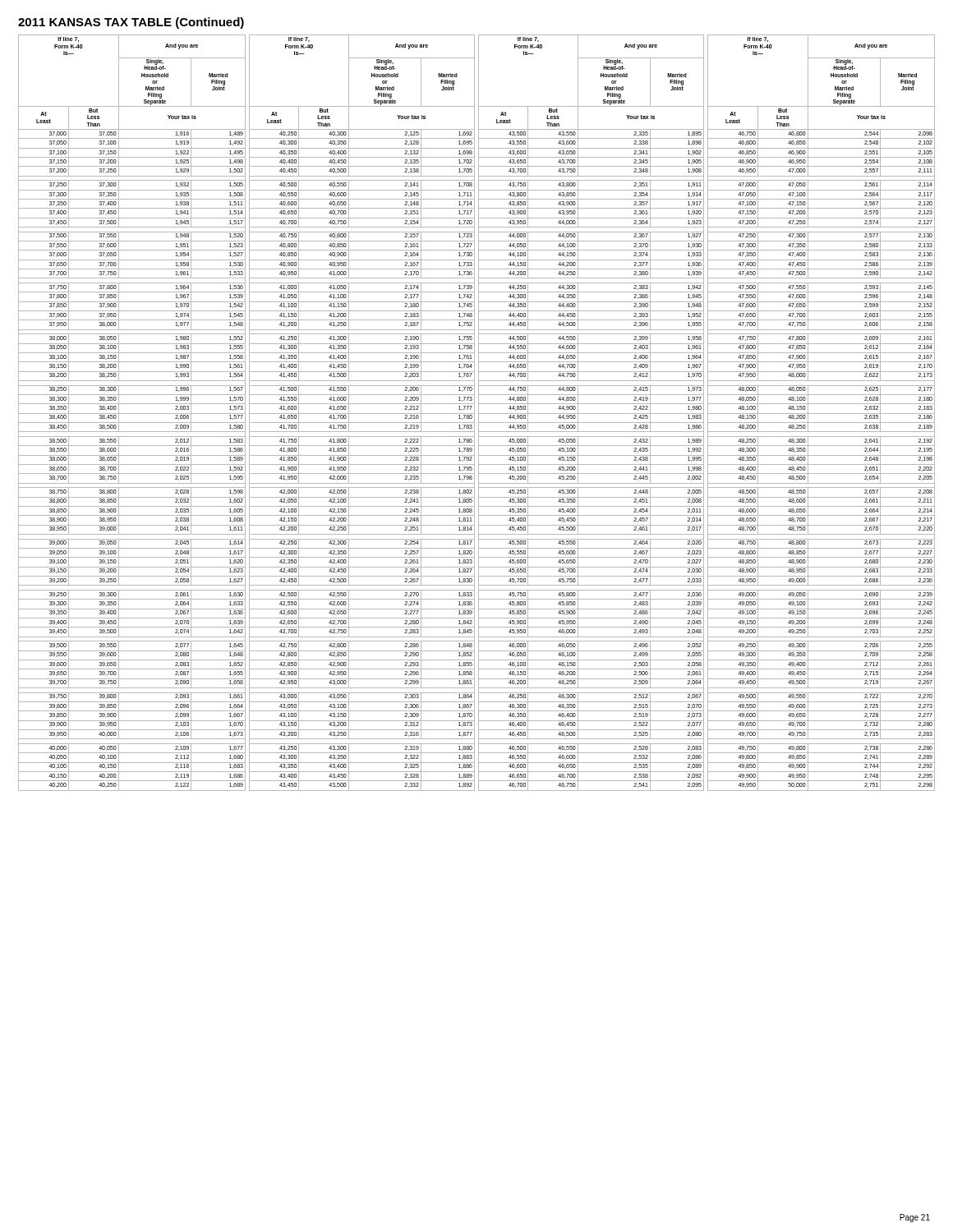Where does it say "2011 KANSAS TAX TABLE (Continued)"?

[x=131, y=22]
